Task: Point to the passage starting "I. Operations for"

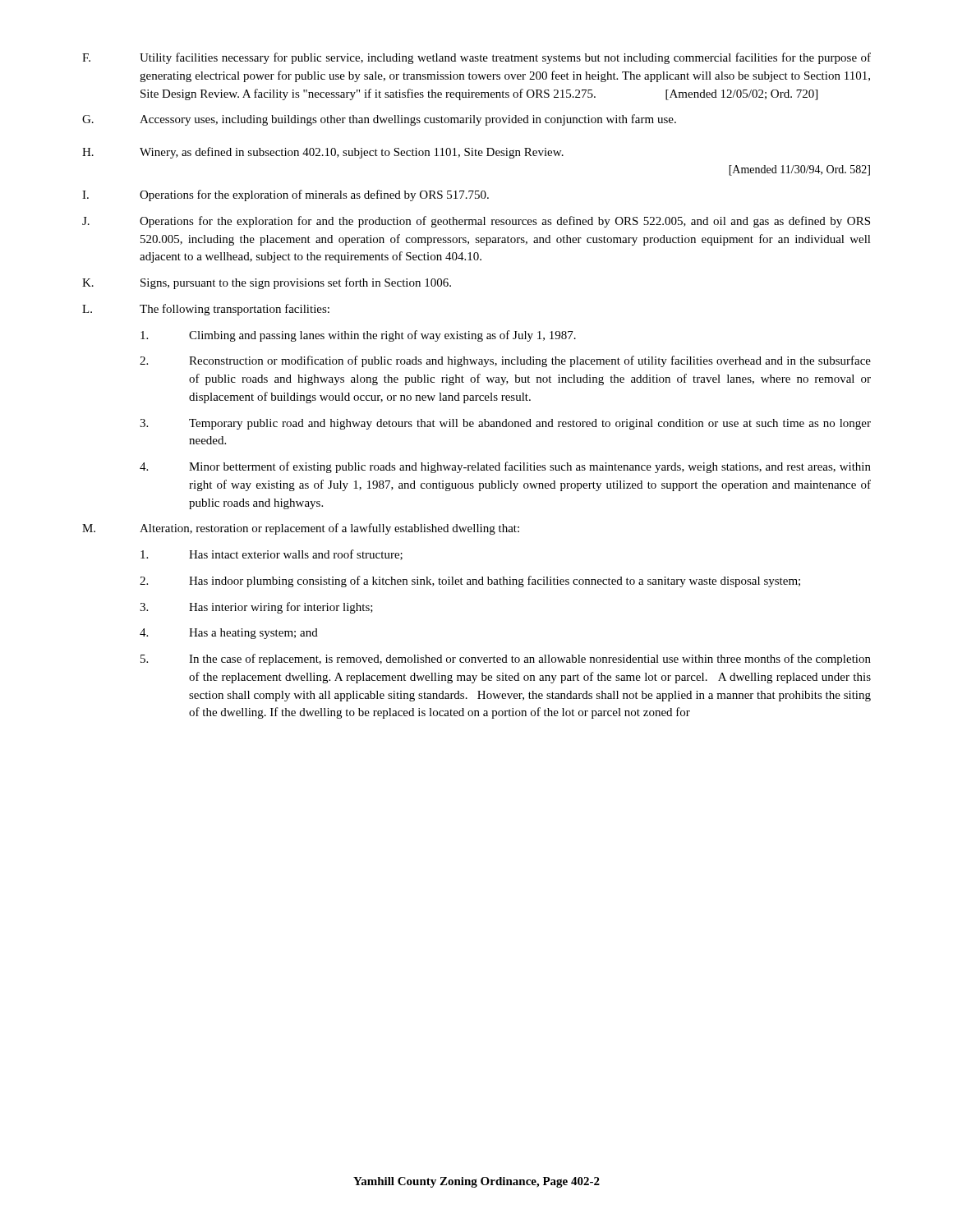Action: click(x=476, y=195)
